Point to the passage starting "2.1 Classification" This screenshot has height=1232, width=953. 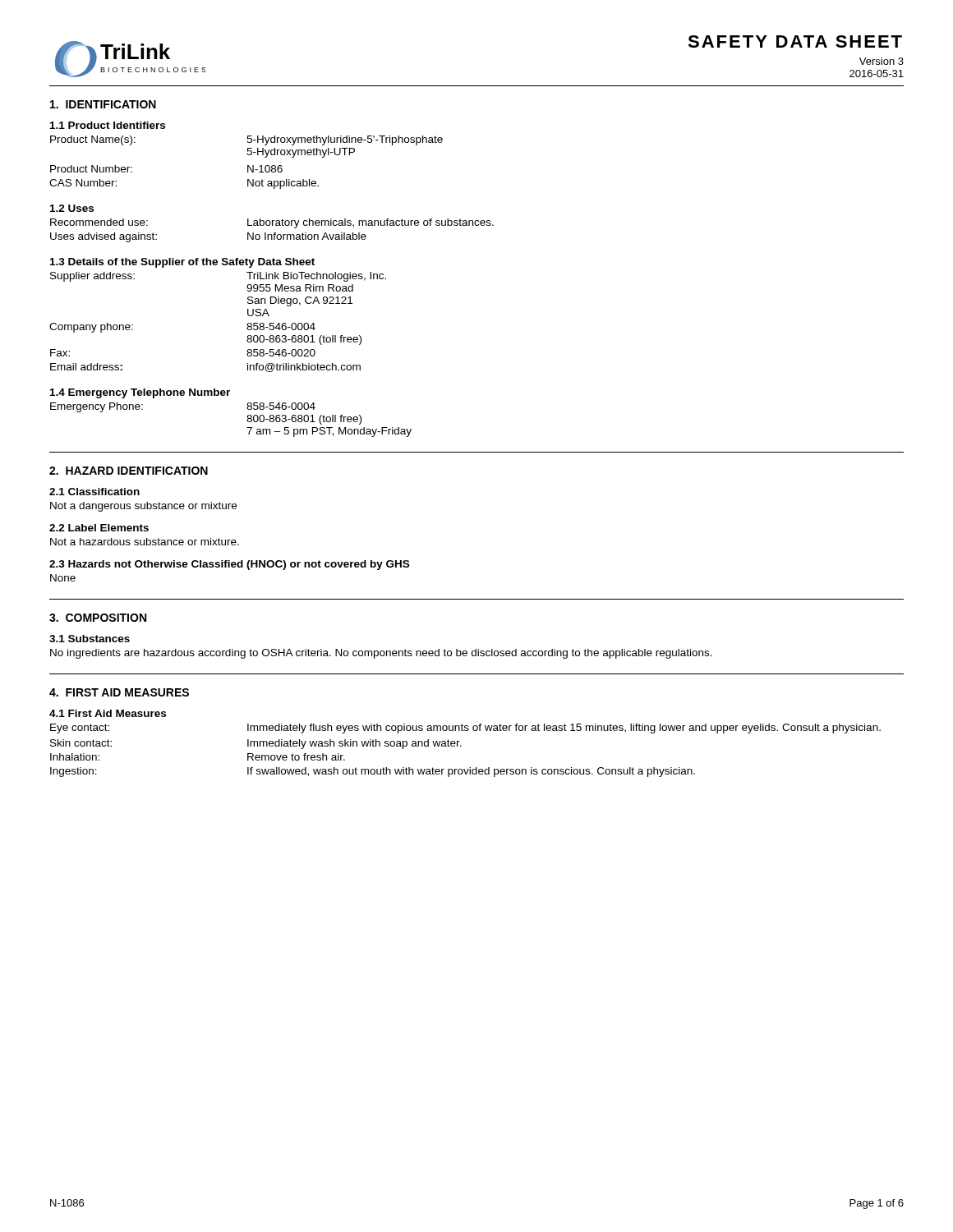coord(95,492)
